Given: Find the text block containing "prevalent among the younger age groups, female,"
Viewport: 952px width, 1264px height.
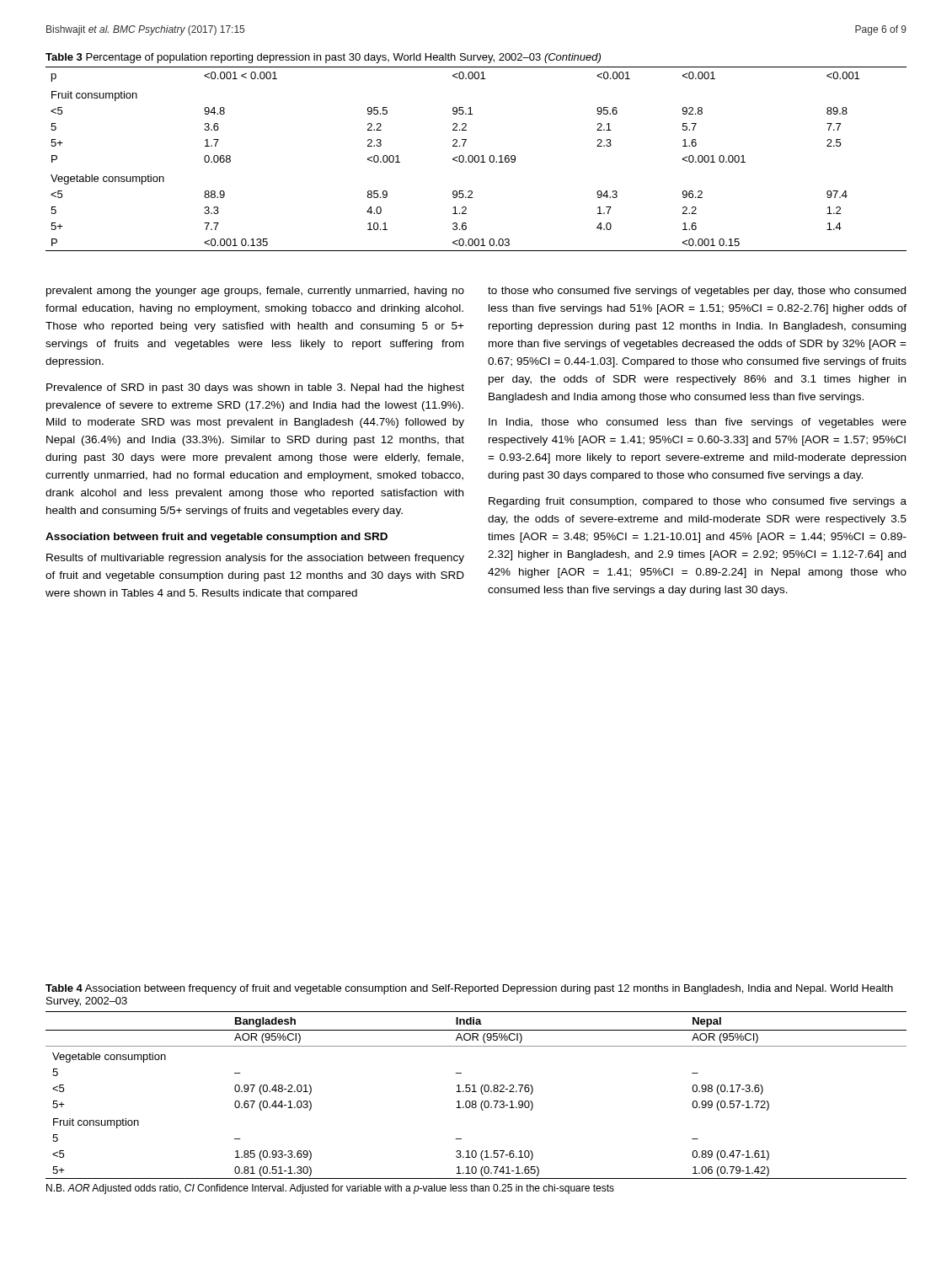Looking at the screenshot, I should pos(255,401).
